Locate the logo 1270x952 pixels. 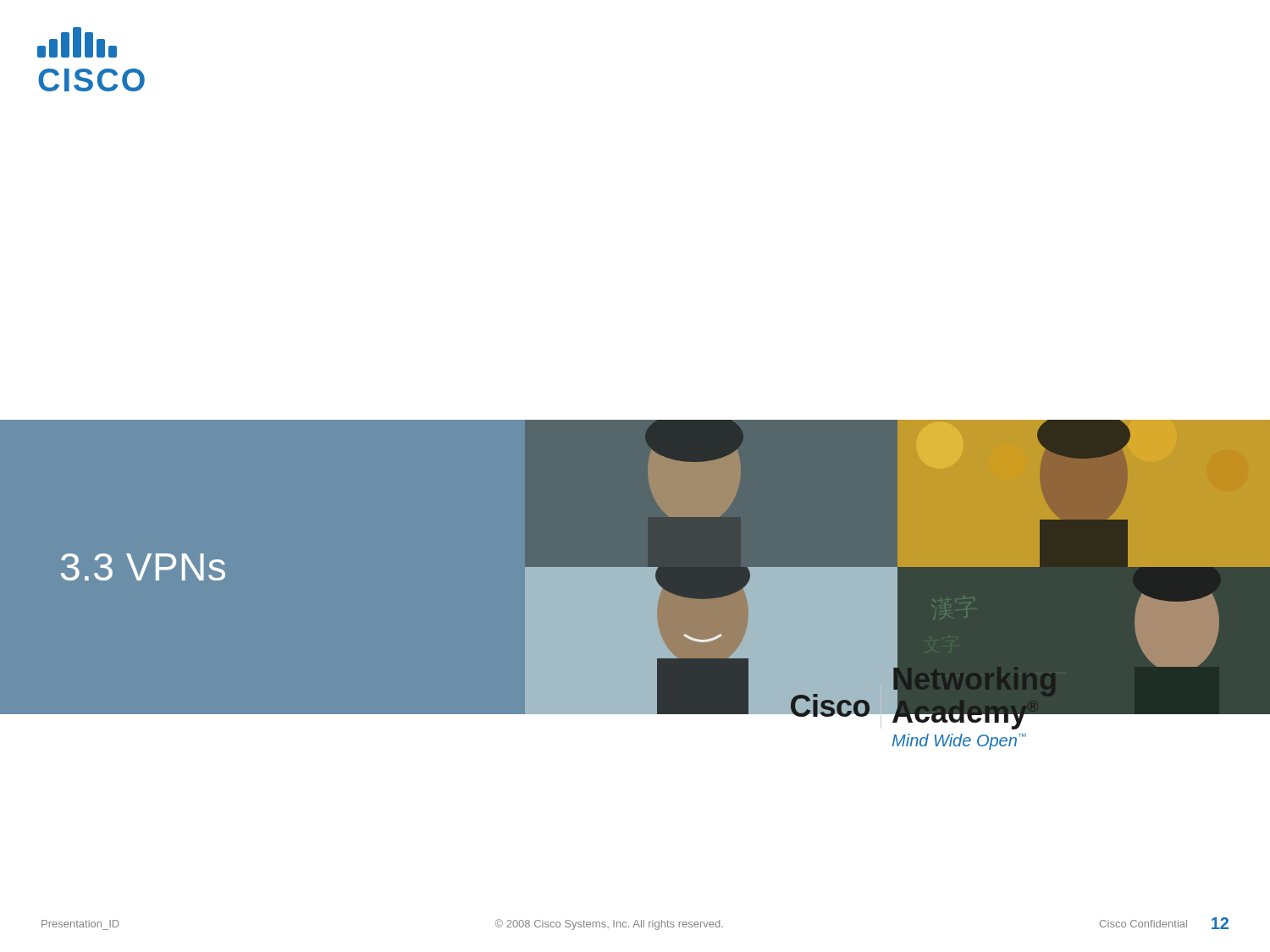(105, 63)
